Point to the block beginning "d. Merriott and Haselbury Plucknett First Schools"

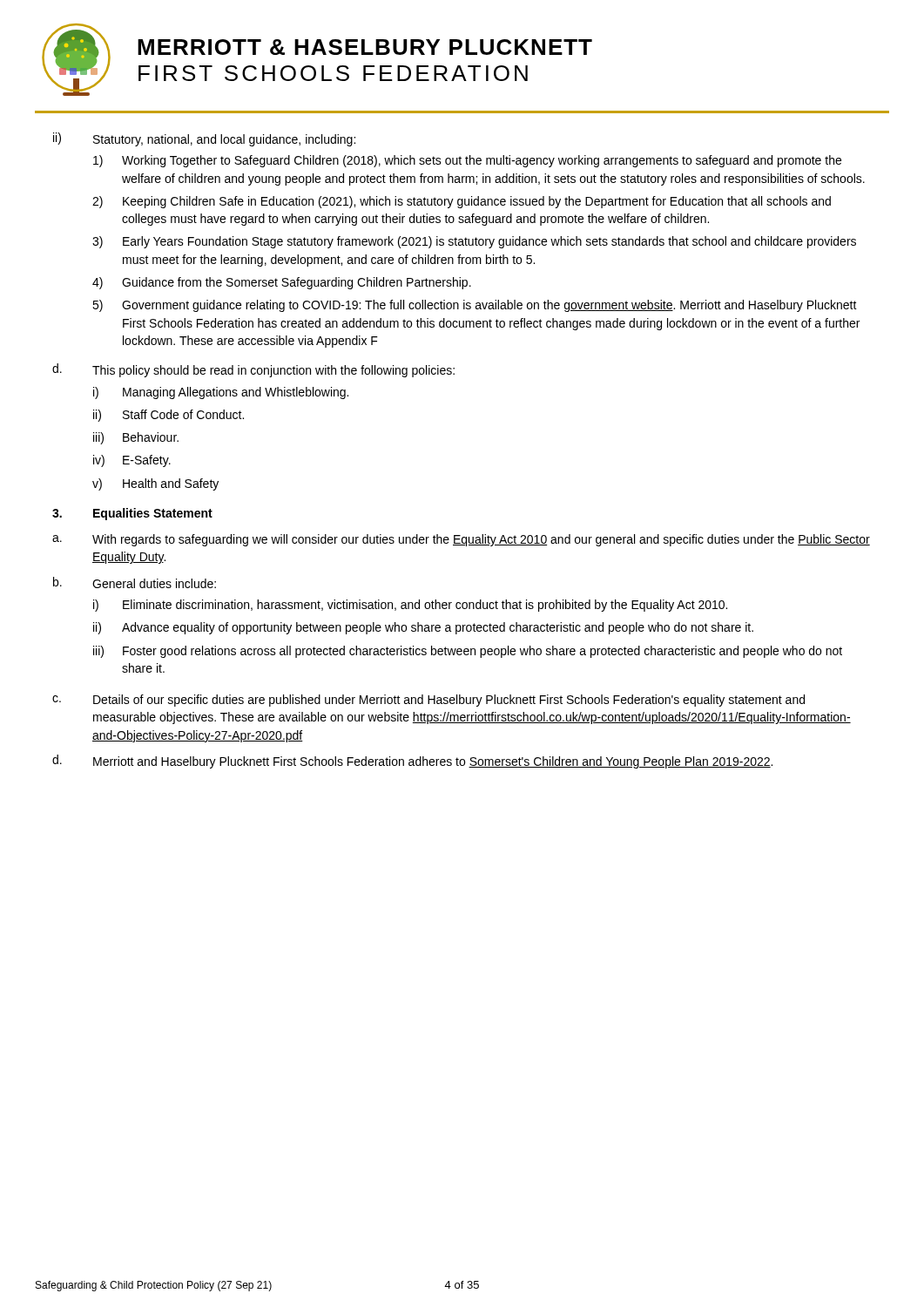click(x=462, y=762)
